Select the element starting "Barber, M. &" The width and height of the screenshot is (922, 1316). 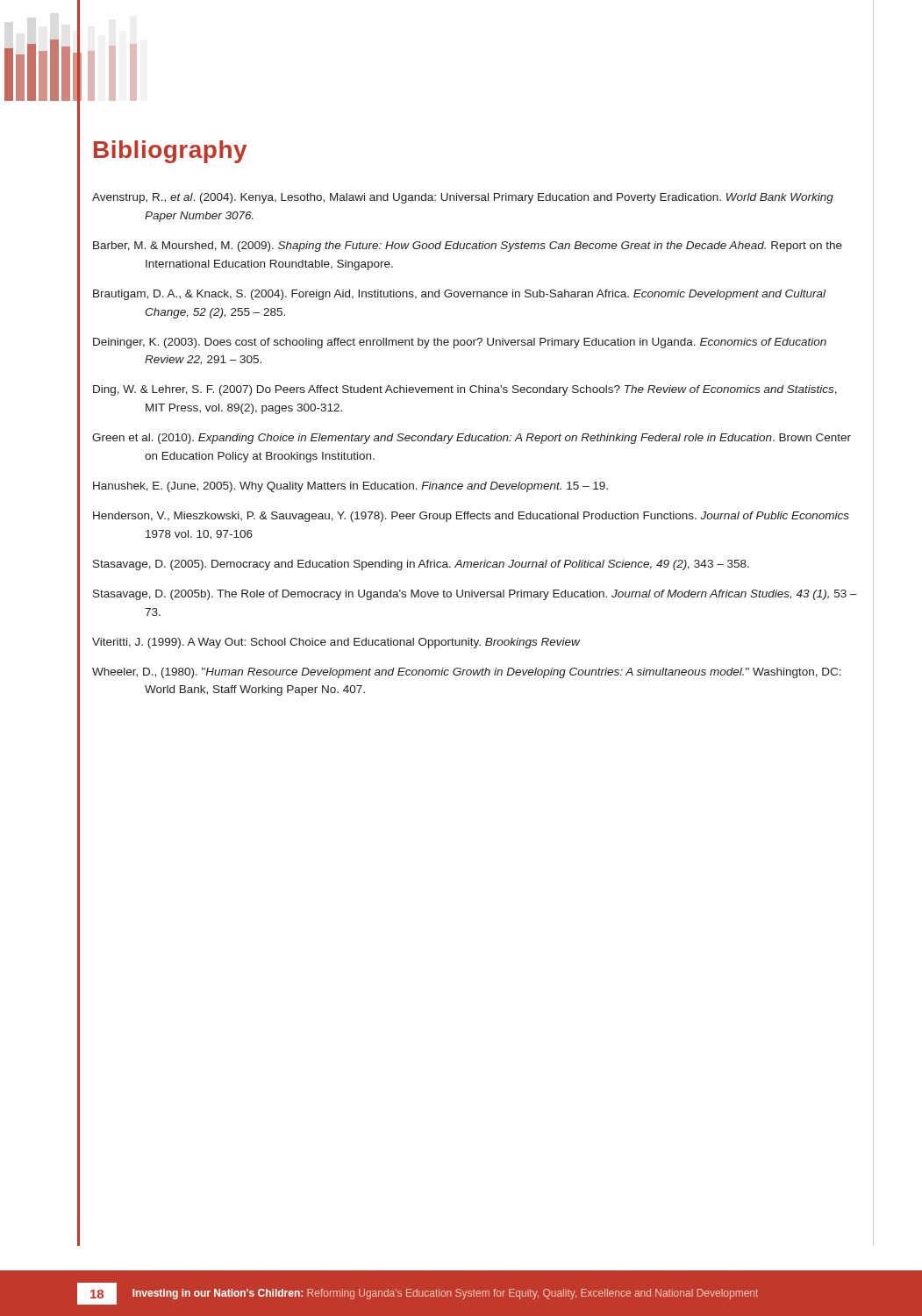tap(467, 254)
